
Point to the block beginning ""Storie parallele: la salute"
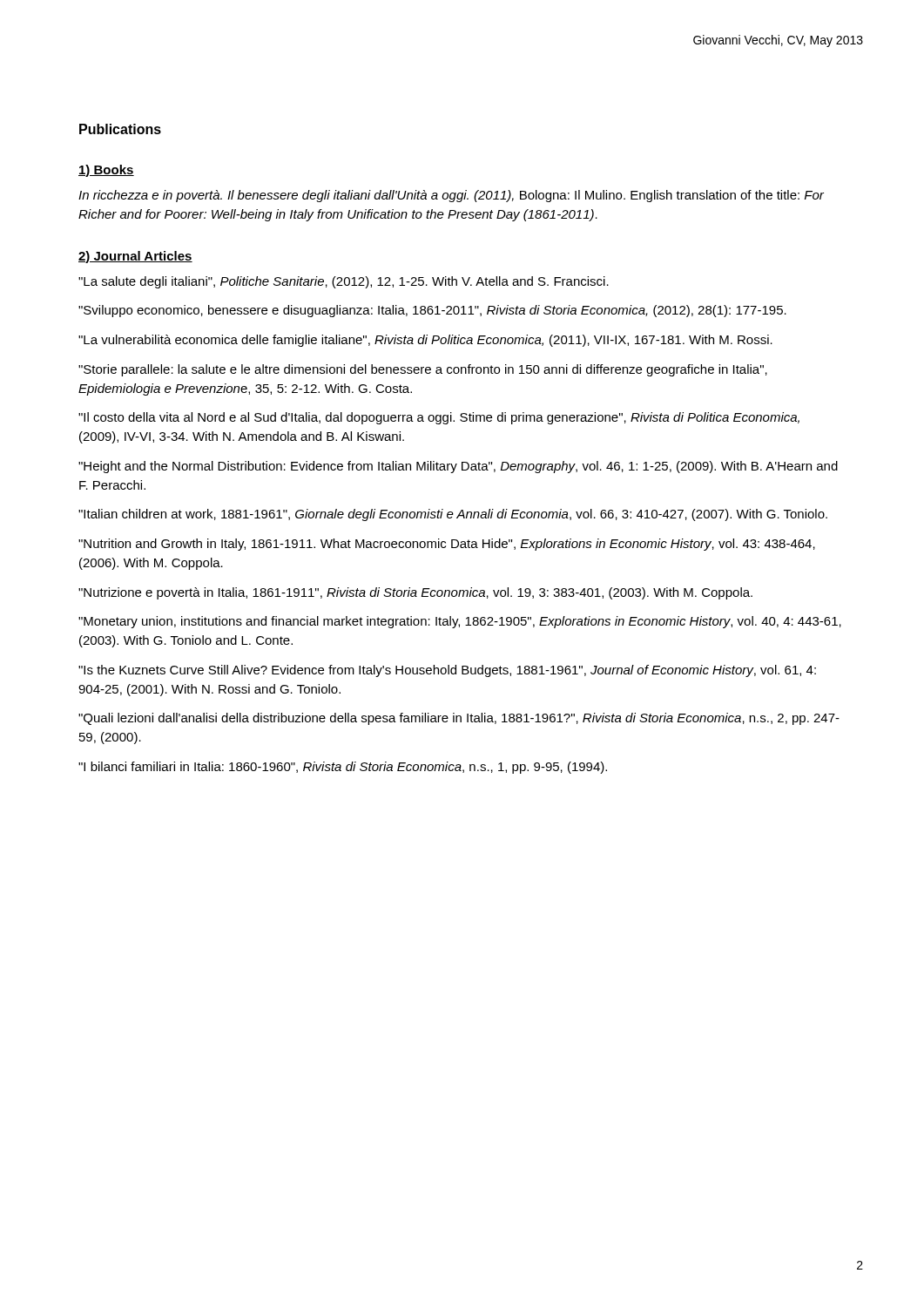click(x=462, y=379)
